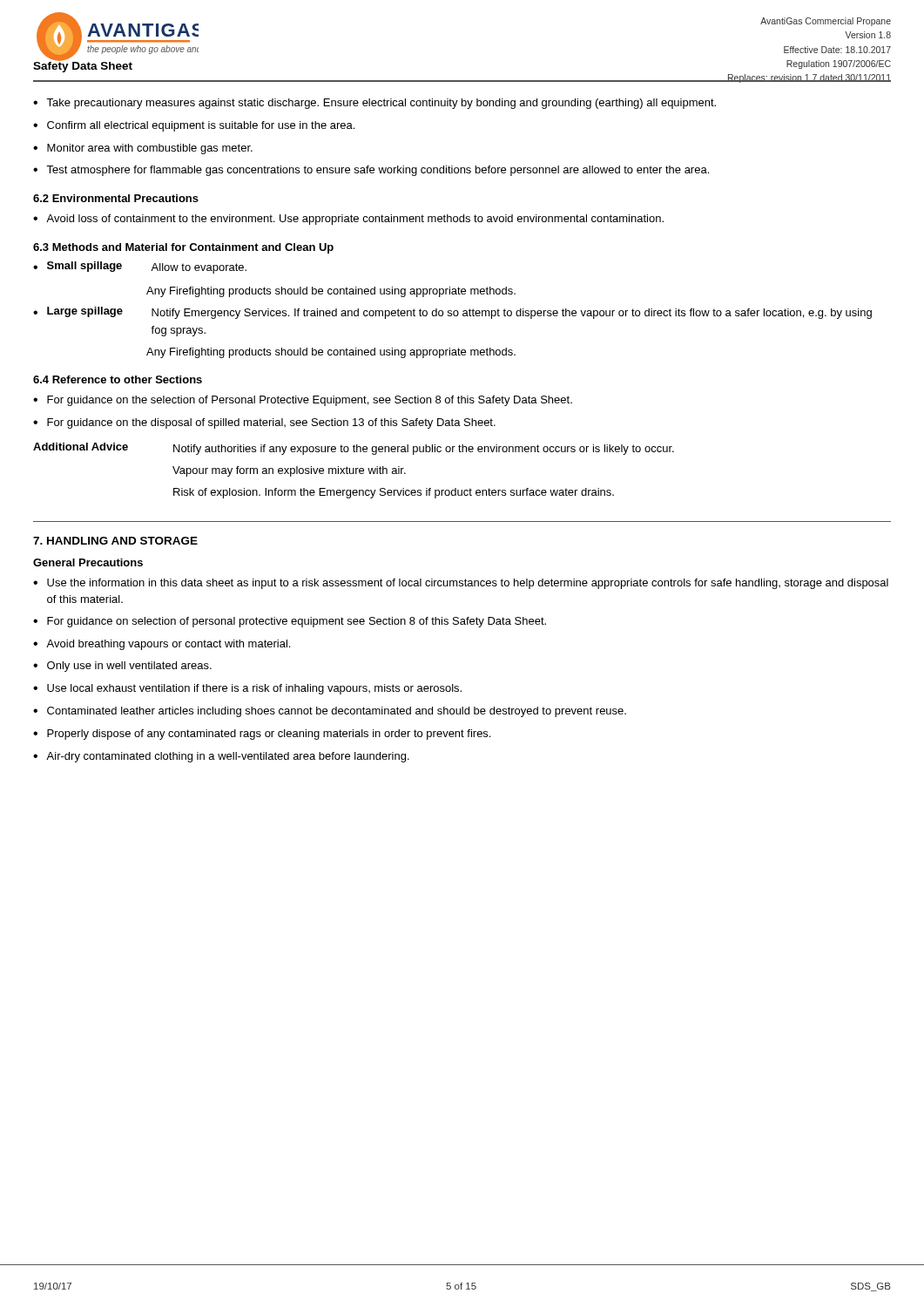Point to the passage starting "For guidance on the selection of Personal"
Image resolution: width=924 pixels, height=1307 pixels.
(469, 400)
